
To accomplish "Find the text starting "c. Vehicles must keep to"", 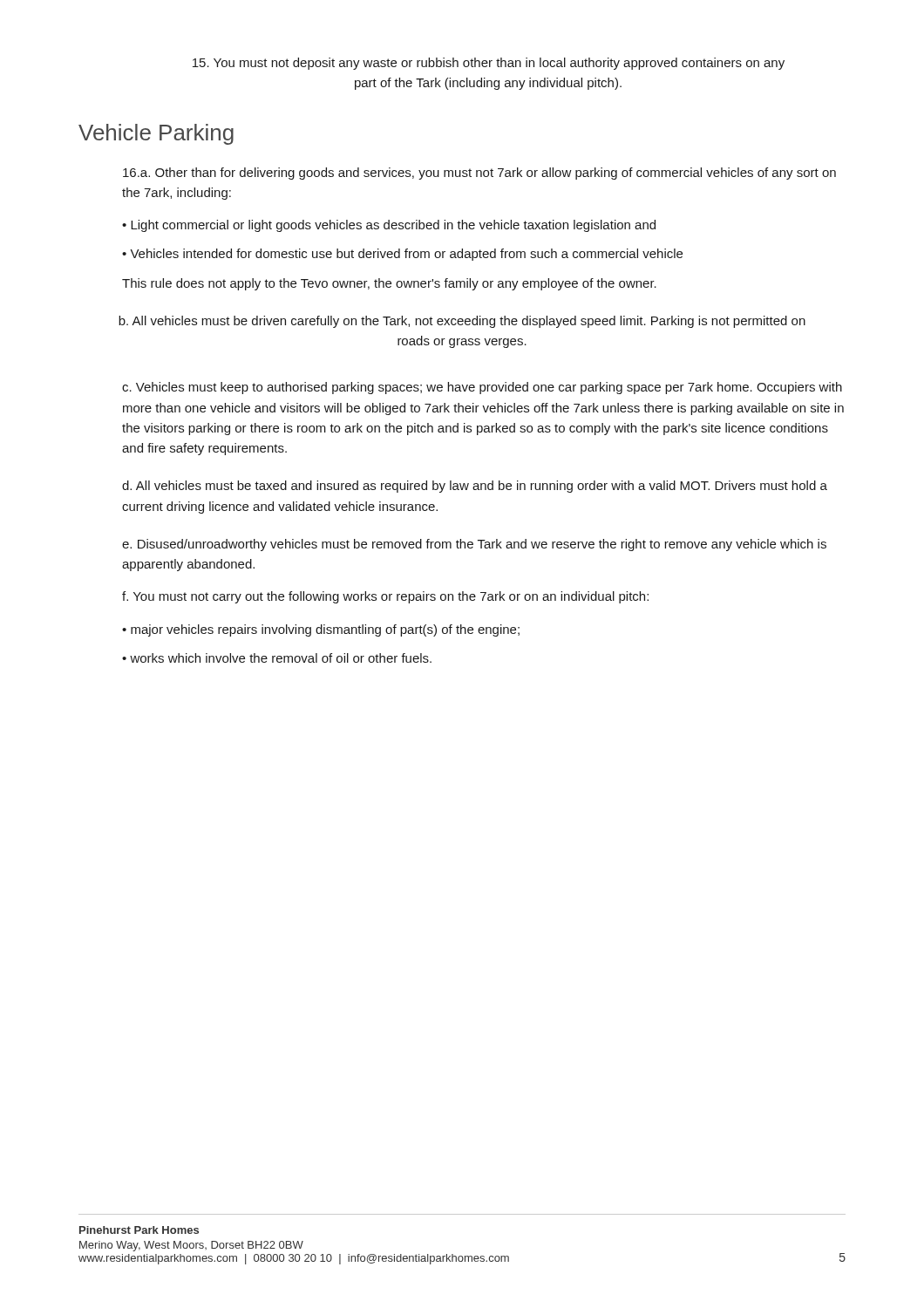I will pyautogui.click(x=483, y=417).
